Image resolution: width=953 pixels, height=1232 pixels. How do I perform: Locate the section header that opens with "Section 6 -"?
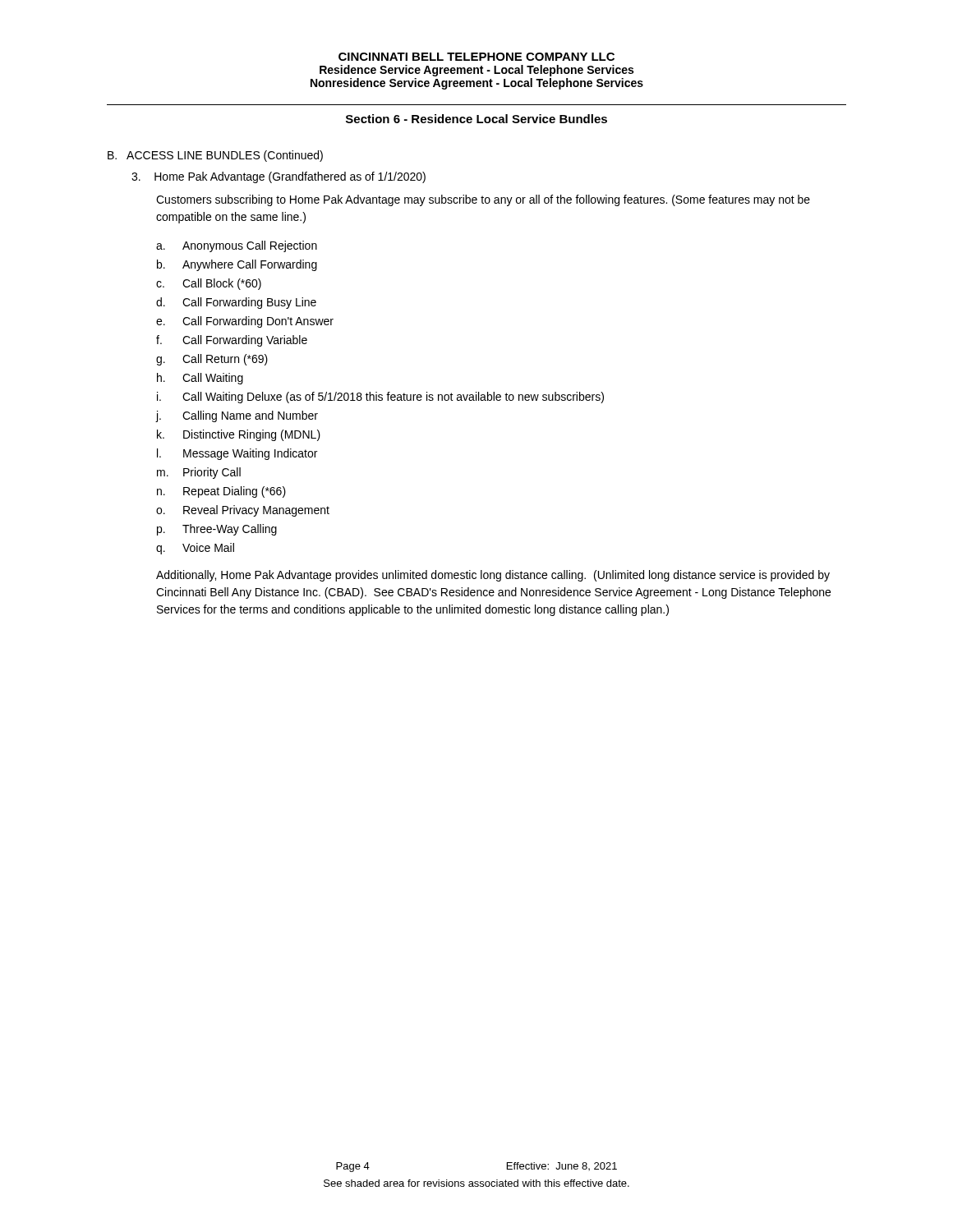476,119
